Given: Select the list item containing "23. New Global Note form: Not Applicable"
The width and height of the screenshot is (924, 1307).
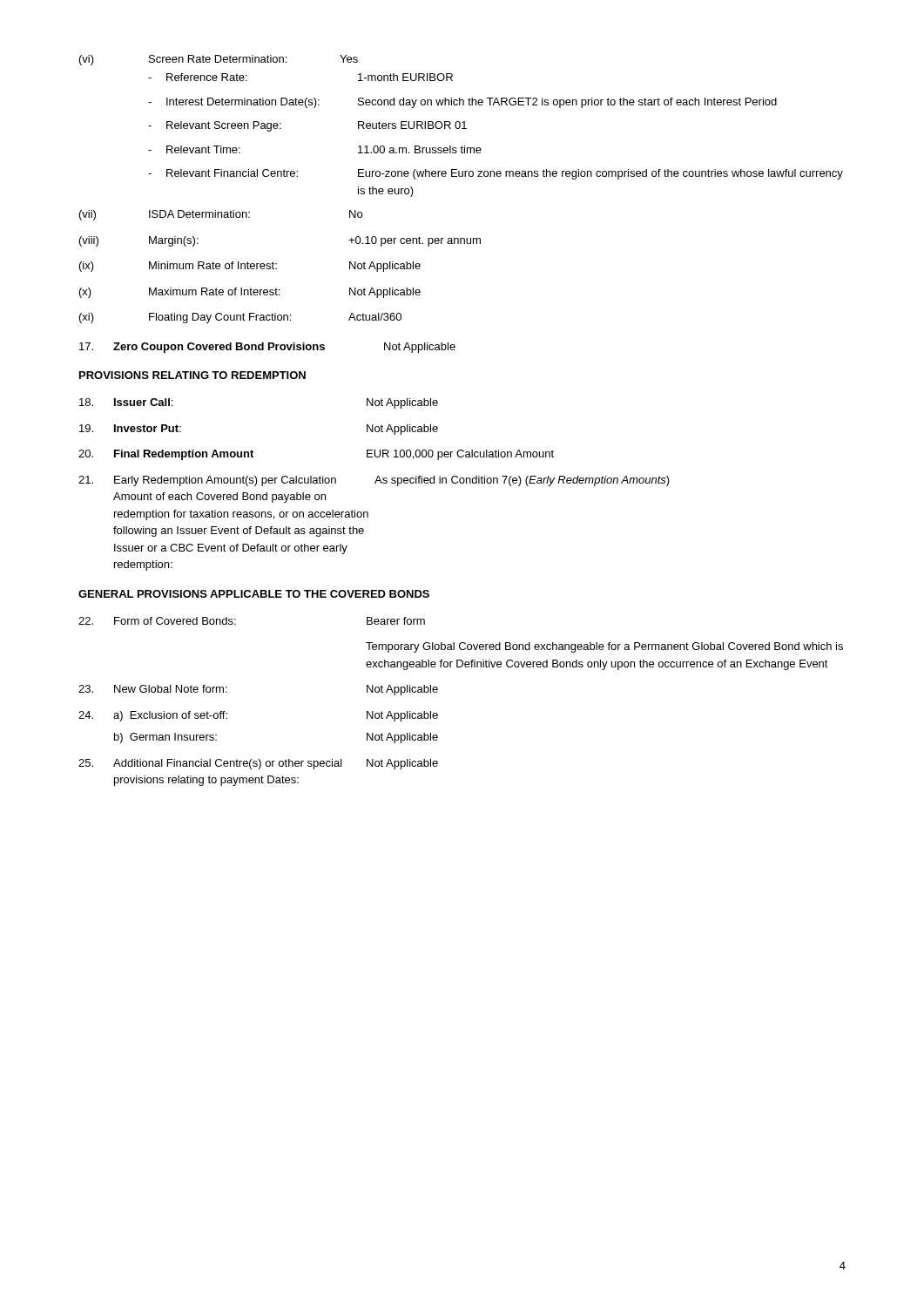Looking at the screenshot, I should pyautogui.click(x=170, y=690).
